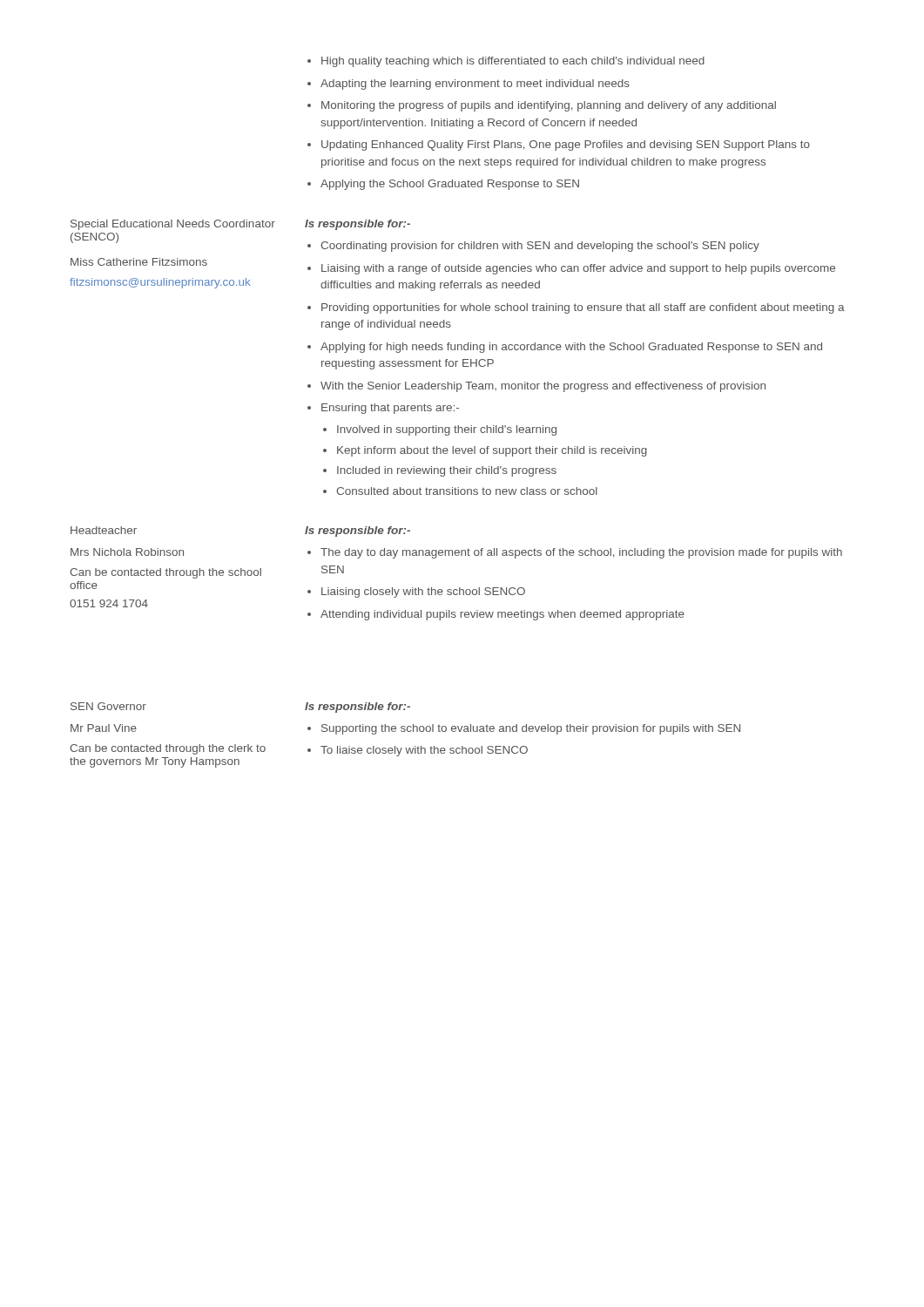Where does it say "0151 924 1704"?

click(x=109, y=604)
